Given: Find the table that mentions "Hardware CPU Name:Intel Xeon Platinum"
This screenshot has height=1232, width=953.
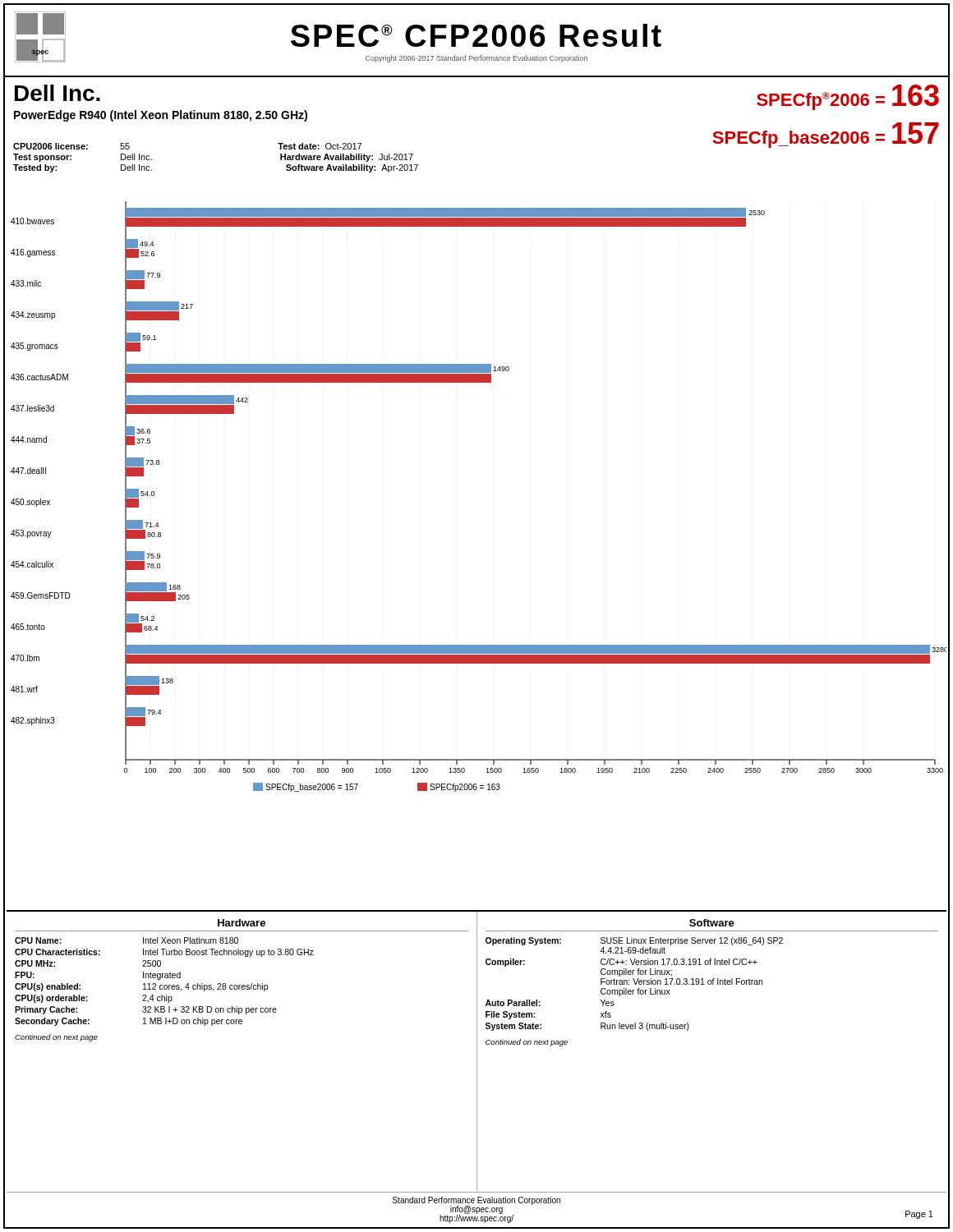Looking at the screenshot, I should 242,1051.
